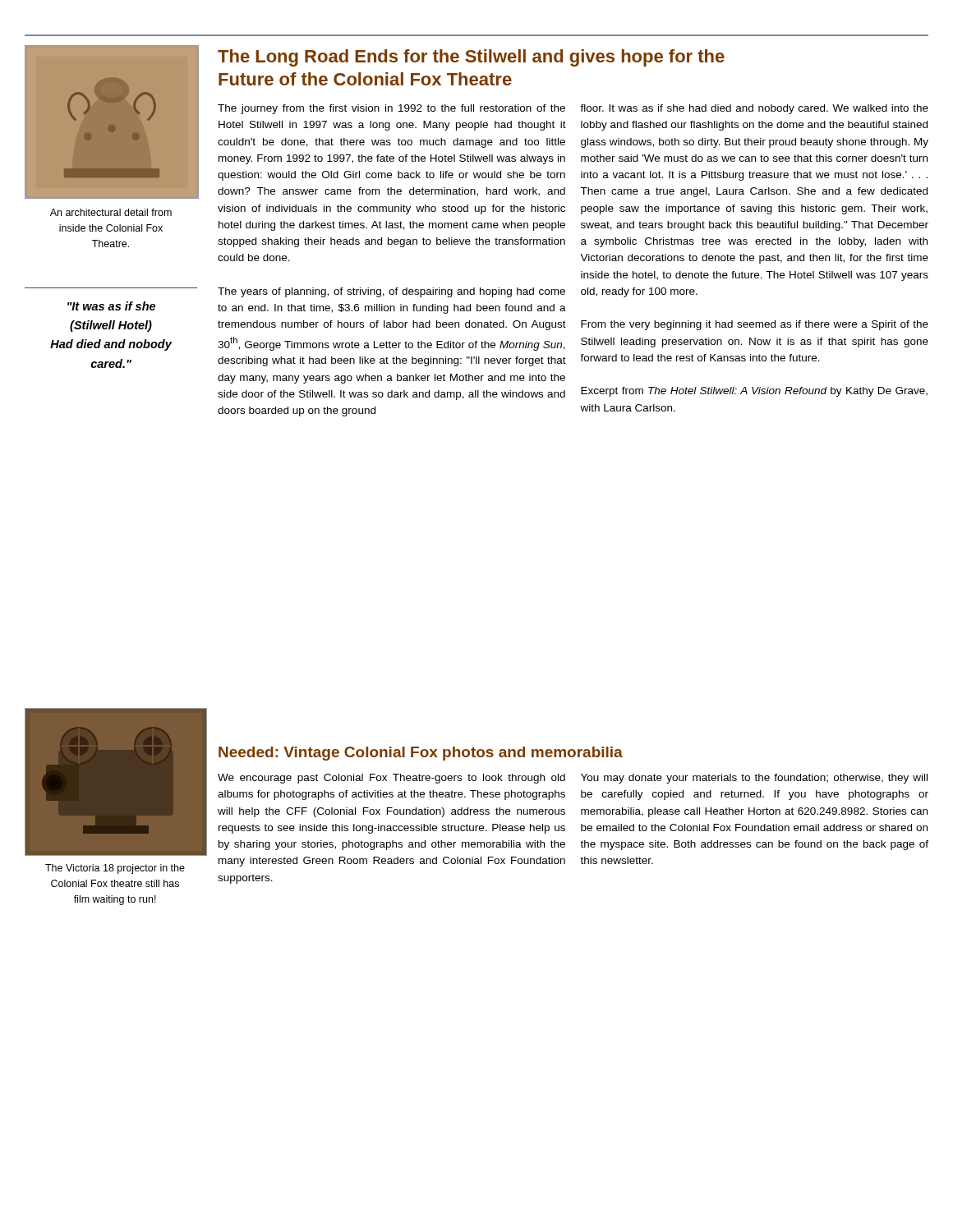This screenshot has width=953, height=1232.
Task: Find the block starting ""It was as if she(Stilwell Hotel)Had"
Action: point(111,335)
